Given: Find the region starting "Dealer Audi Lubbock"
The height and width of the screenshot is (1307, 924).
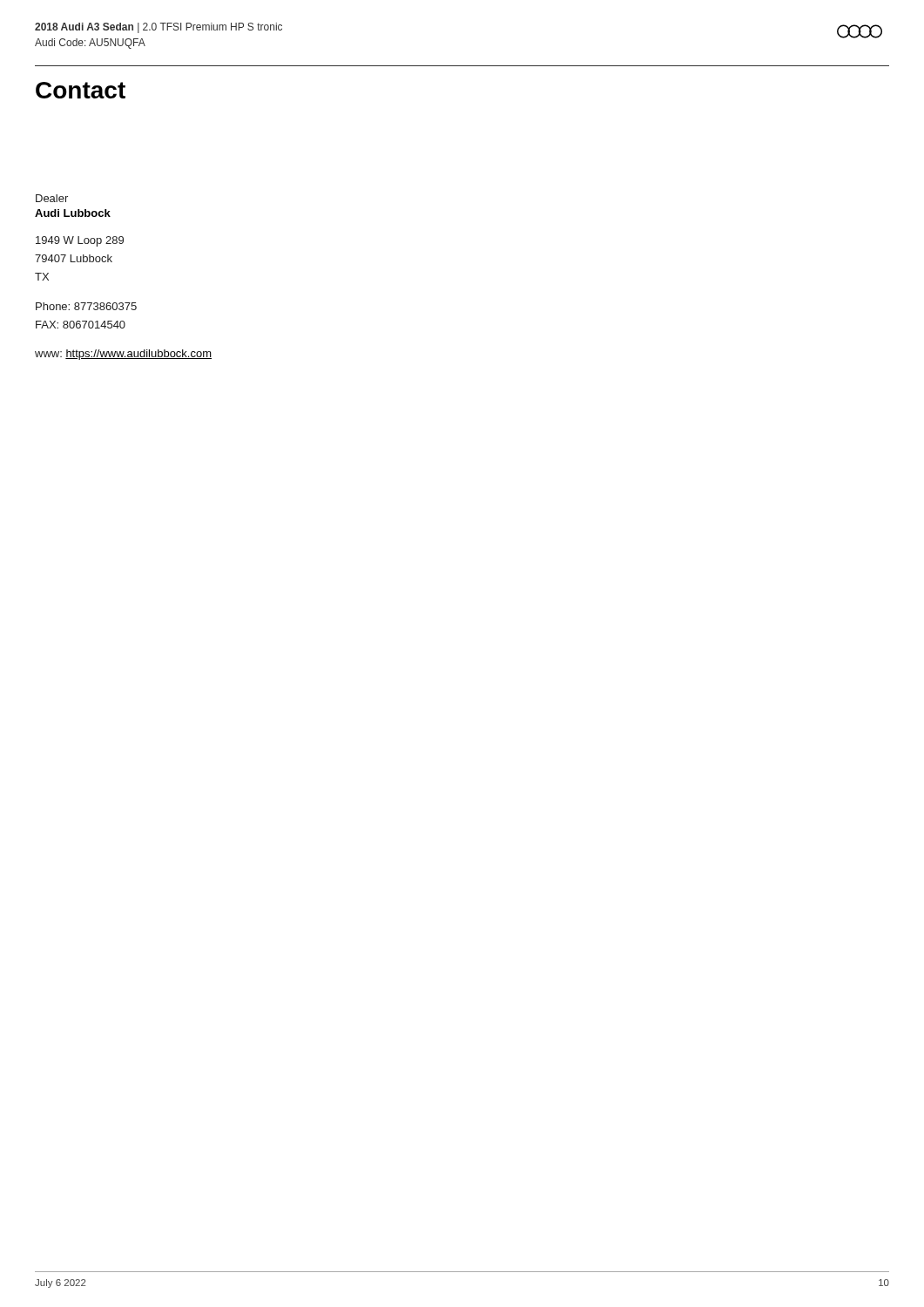Looking at the screenshot, I should (x=52, y=198).
